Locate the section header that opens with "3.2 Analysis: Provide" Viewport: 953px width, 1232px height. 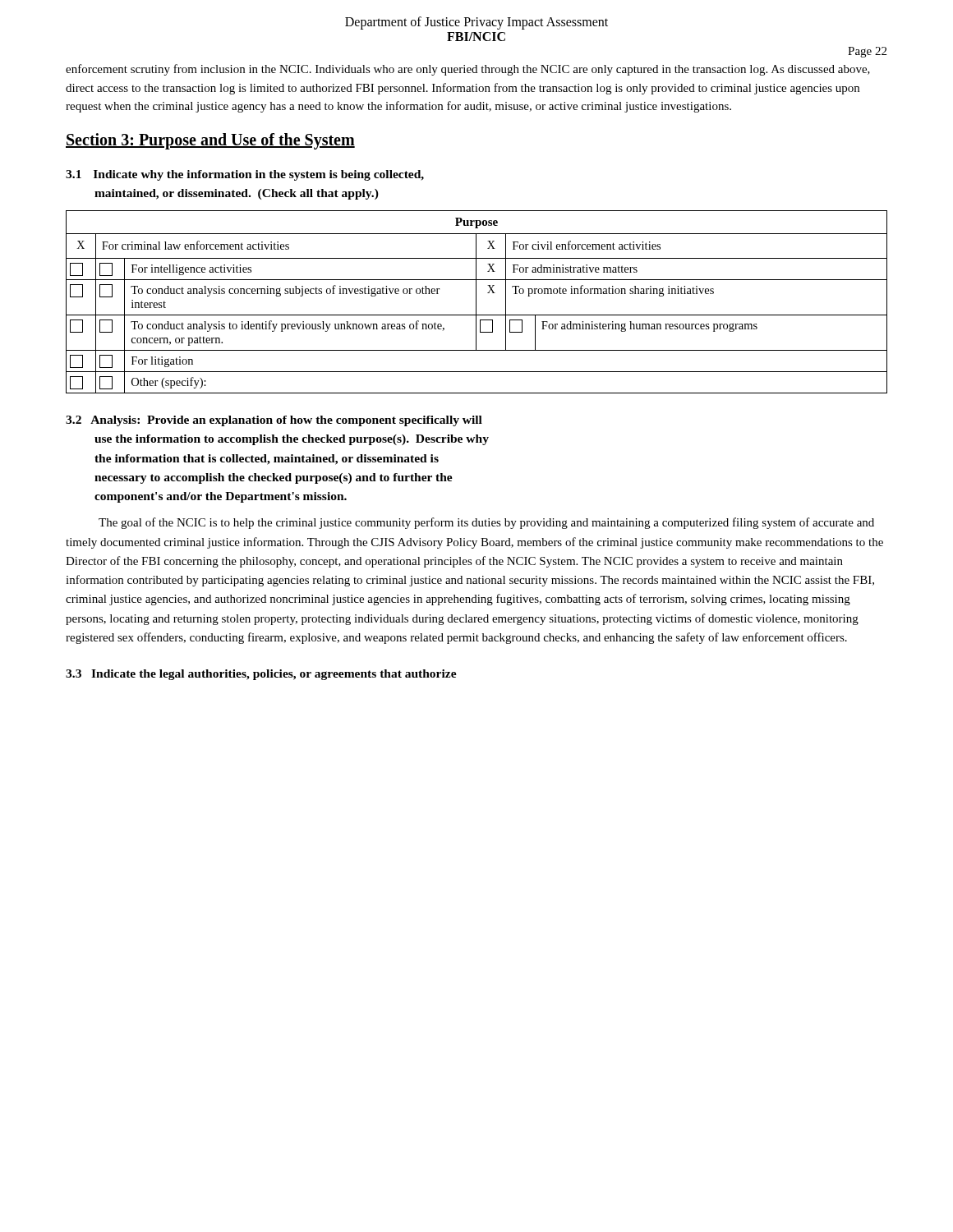[x=277, y=458]
